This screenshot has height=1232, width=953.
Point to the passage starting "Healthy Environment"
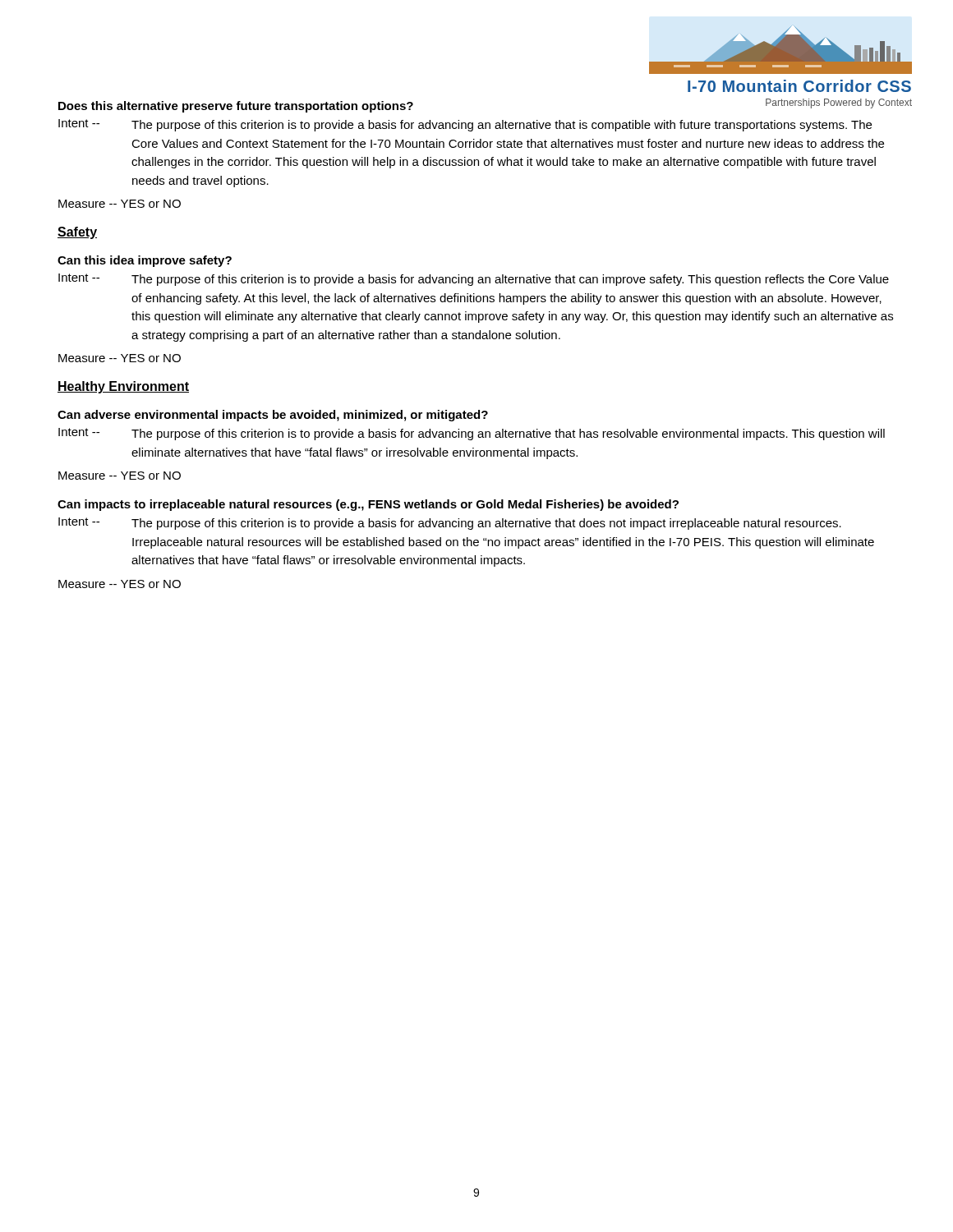point(123,386)
